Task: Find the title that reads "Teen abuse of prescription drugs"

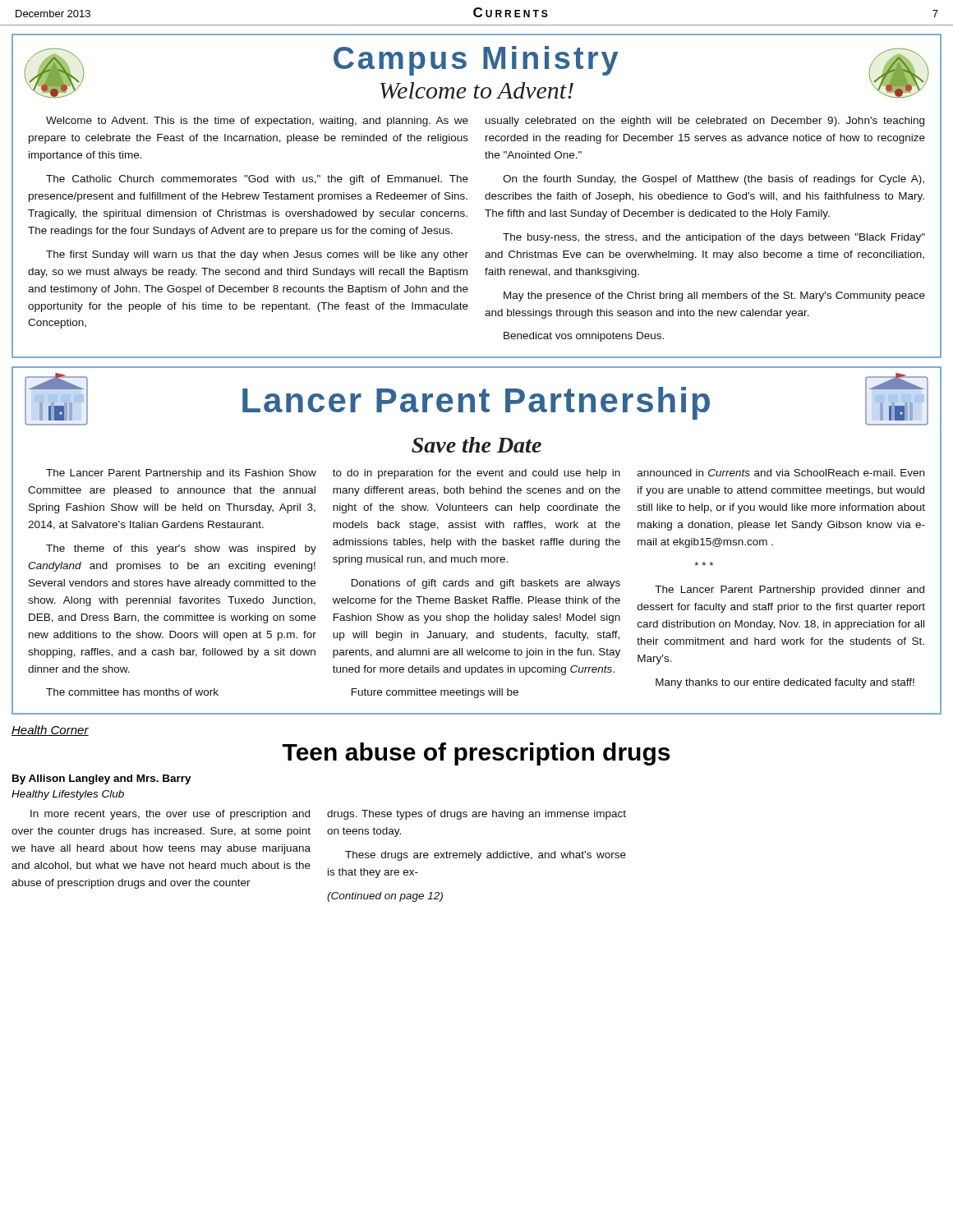Action: [x=476, y=752]
